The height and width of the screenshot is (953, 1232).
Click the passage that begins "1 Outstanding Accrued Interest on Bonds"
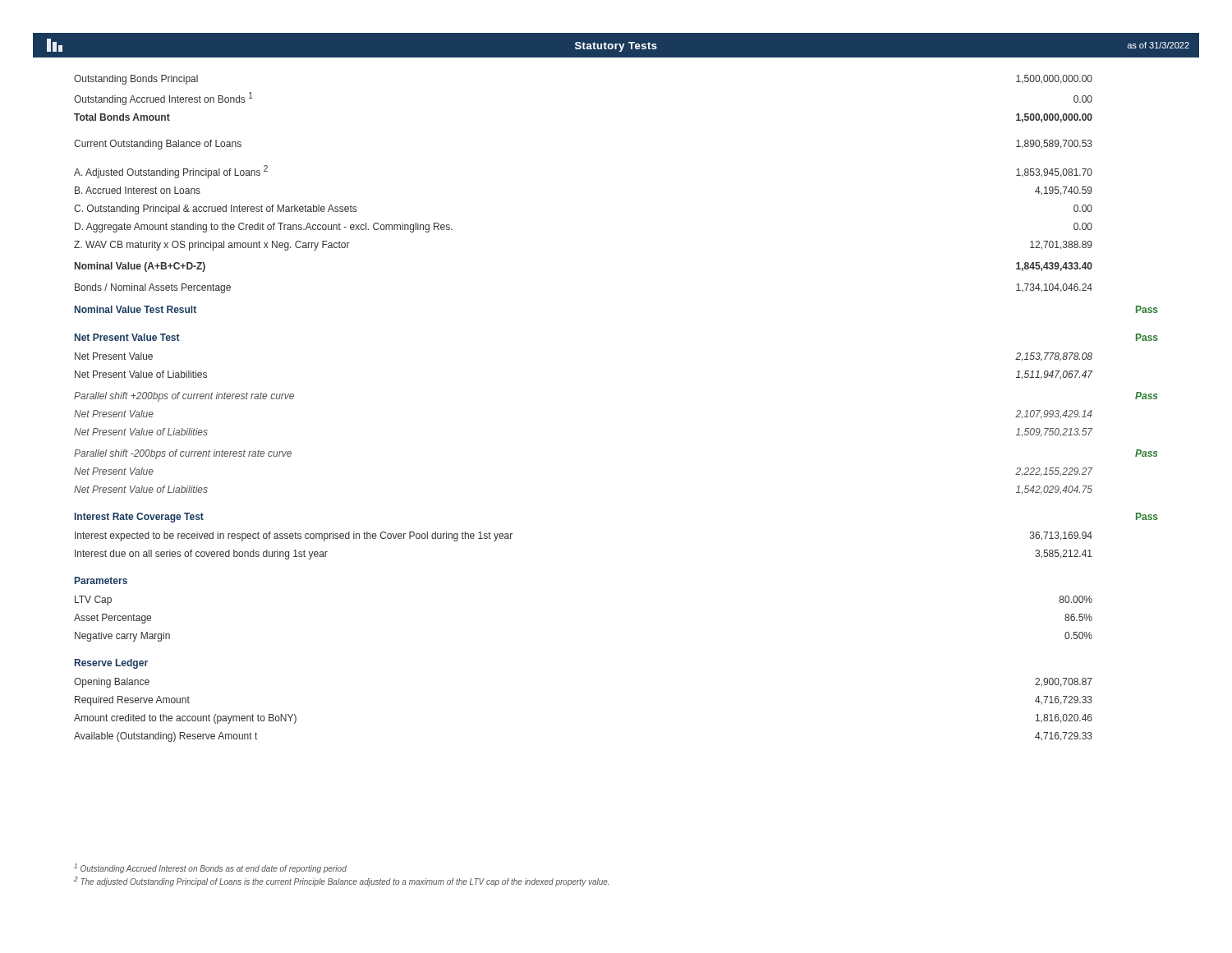point(616,874)
